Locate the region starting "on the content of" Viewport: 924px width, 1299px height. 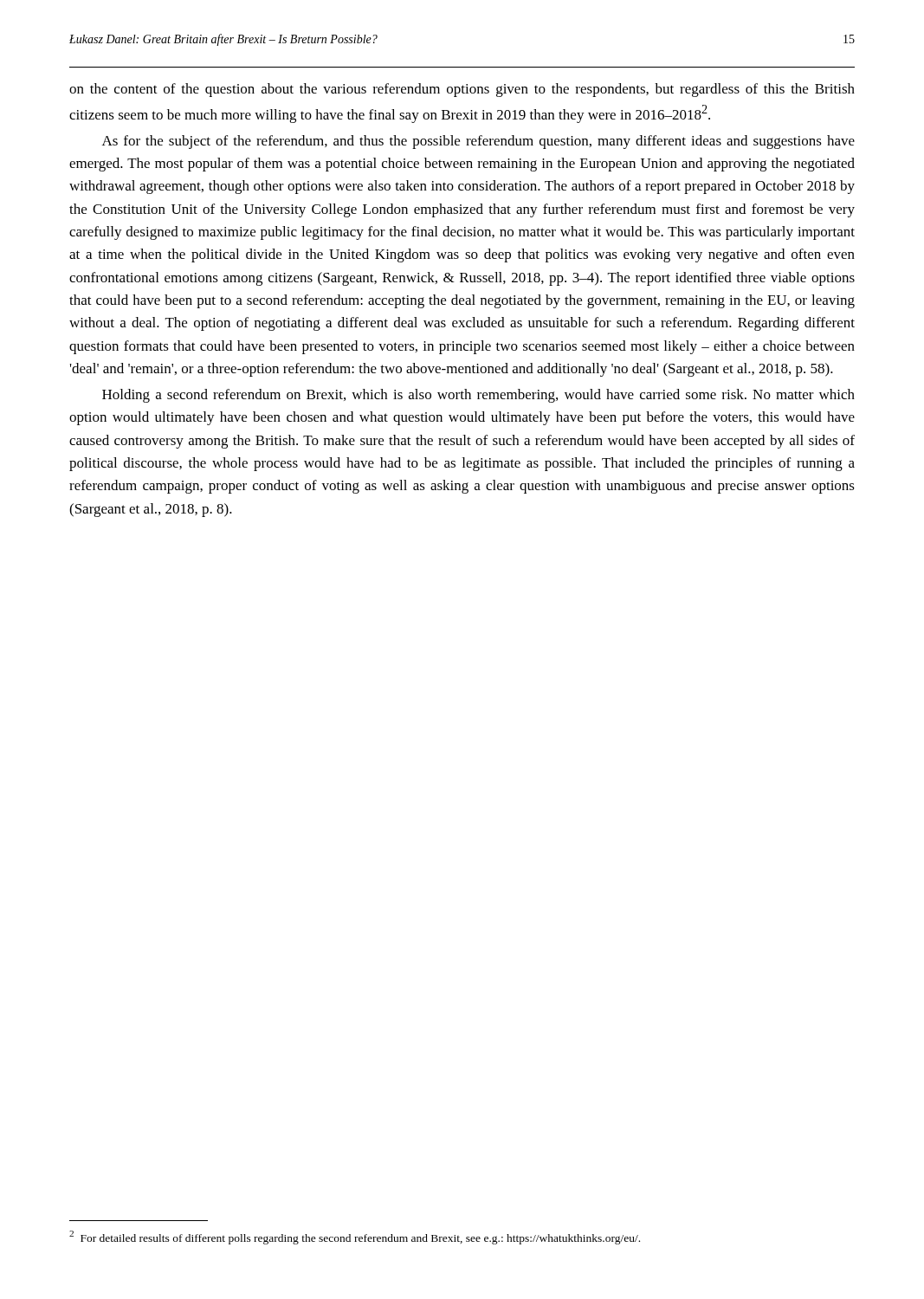point(462,102)
